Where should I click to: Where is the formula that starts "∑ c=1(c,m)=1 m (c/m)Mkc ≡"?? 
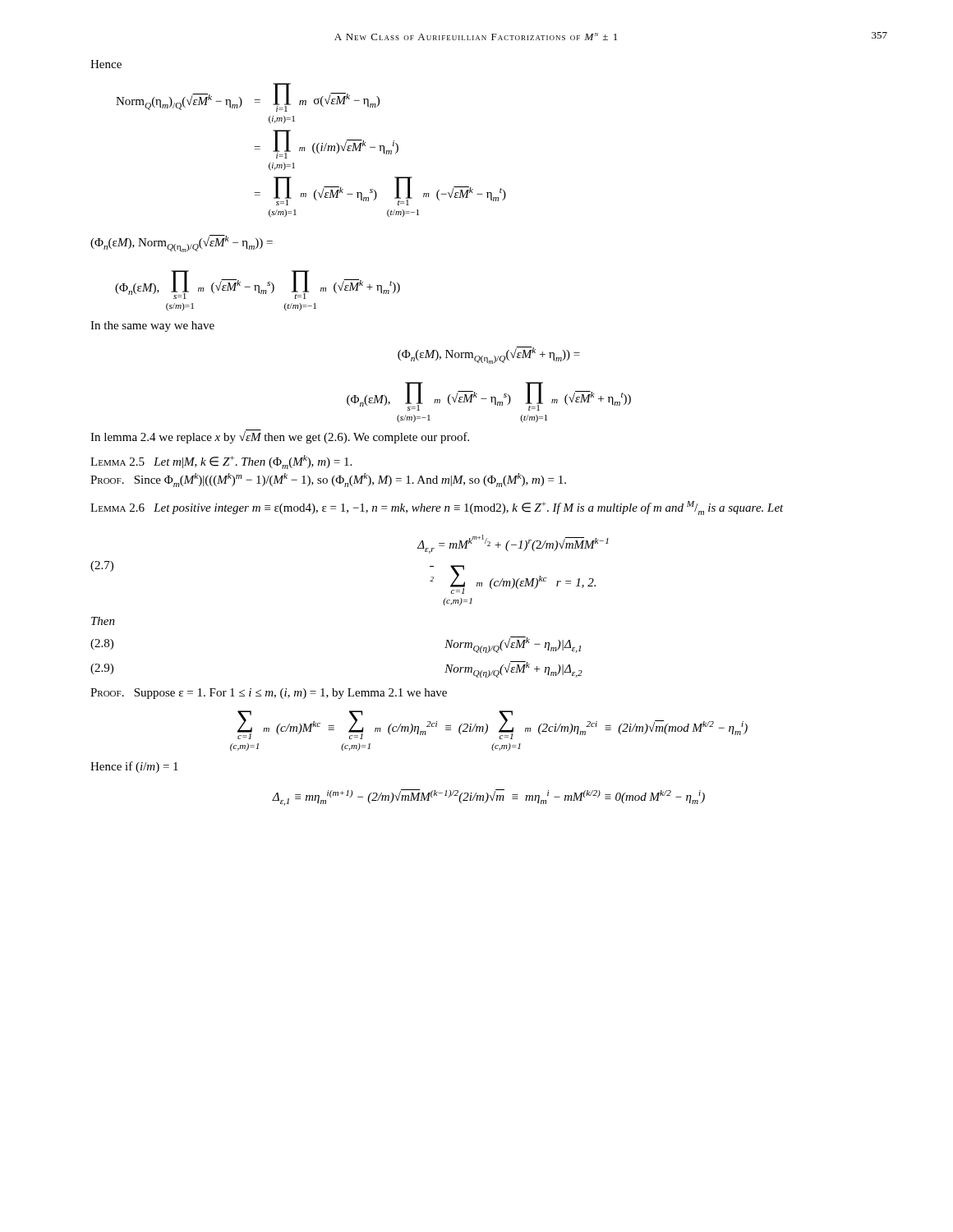tap(489, 728)
